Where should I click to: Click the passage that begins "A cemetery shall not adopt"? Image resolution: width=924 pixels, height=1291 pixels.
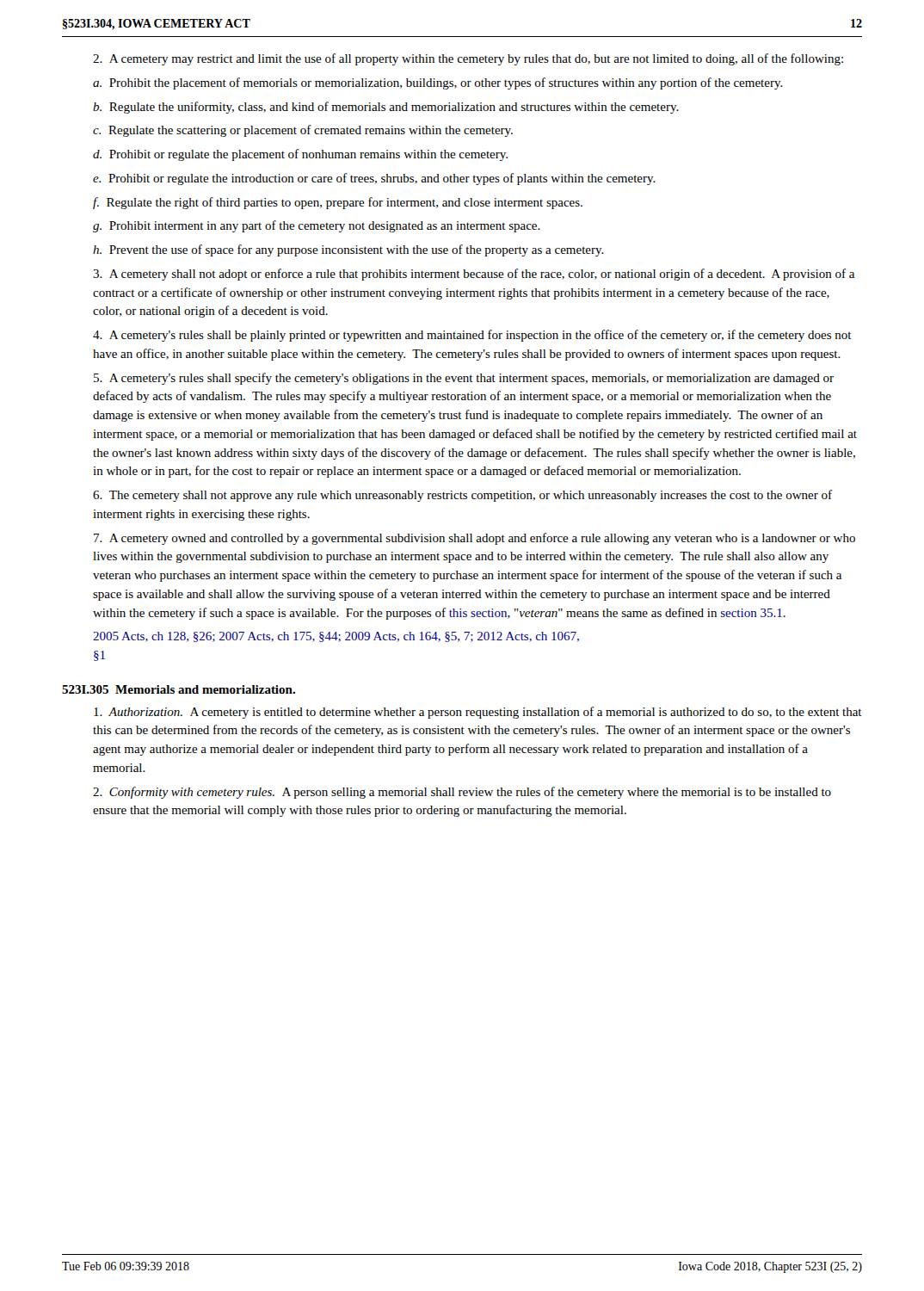point(478,293)
